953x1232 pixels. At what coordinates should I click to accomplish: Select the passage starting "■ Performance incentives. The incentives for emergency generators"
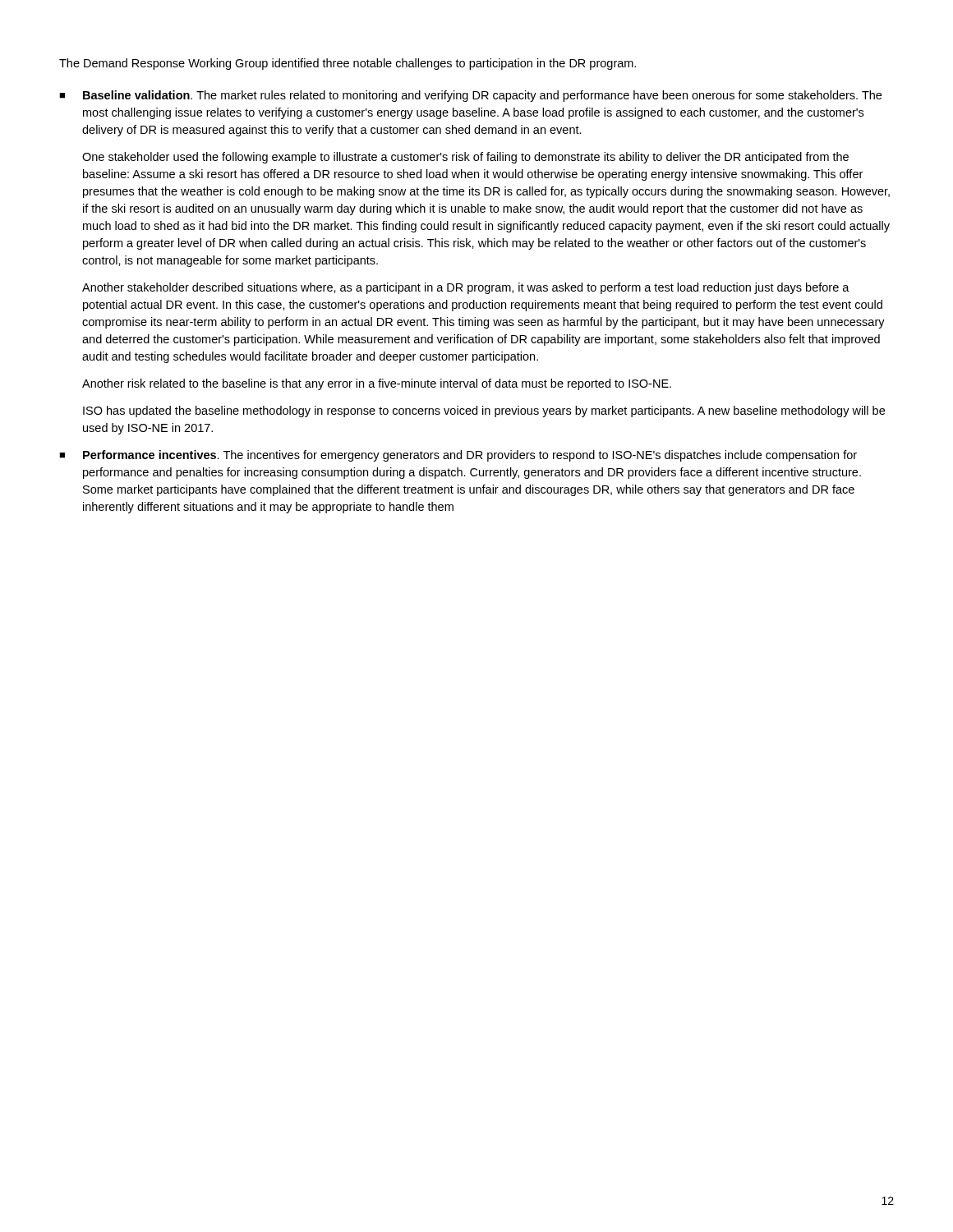[476, 481]
